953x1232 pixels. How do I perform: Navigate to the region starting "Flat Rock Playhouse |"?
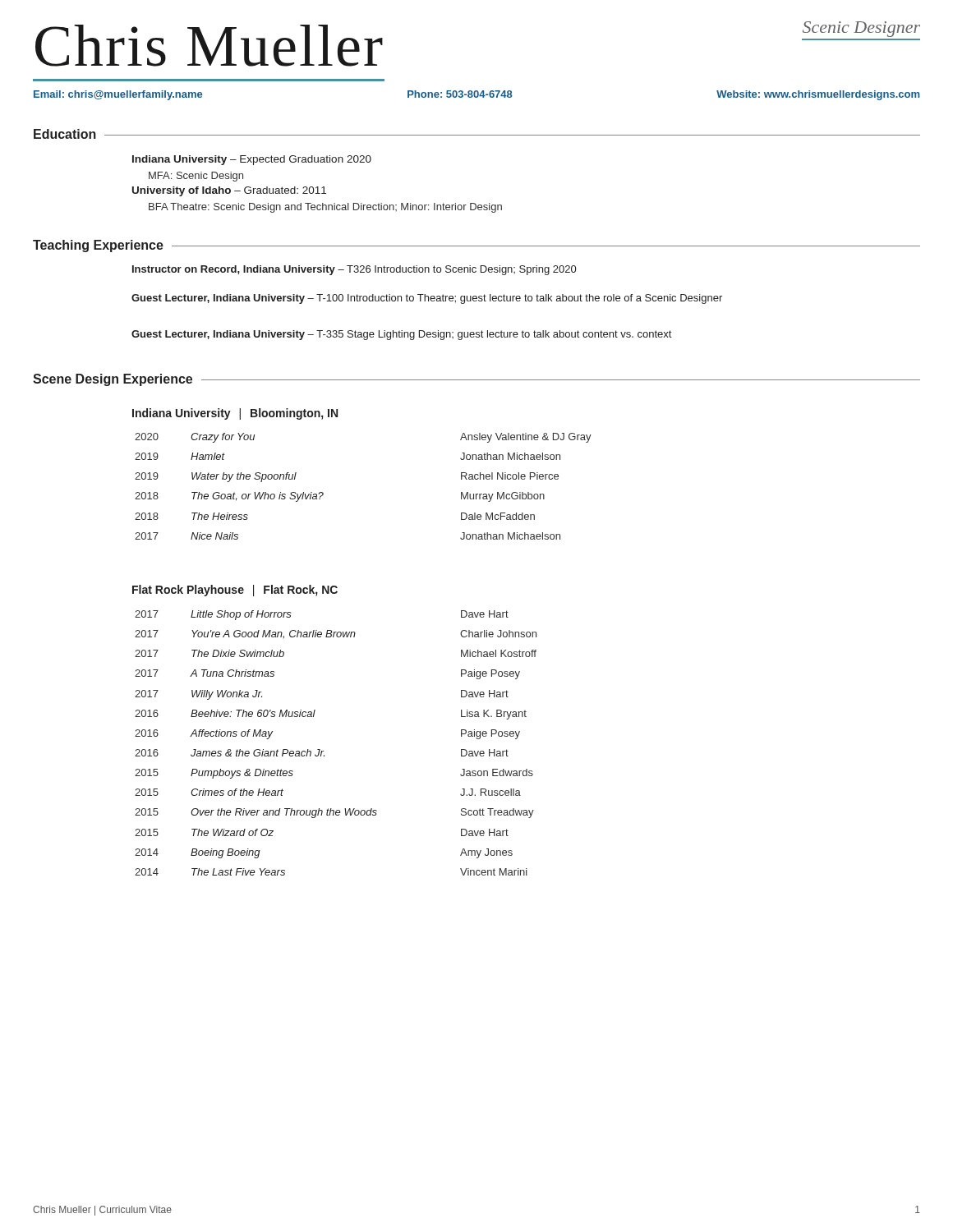[235, 590]
